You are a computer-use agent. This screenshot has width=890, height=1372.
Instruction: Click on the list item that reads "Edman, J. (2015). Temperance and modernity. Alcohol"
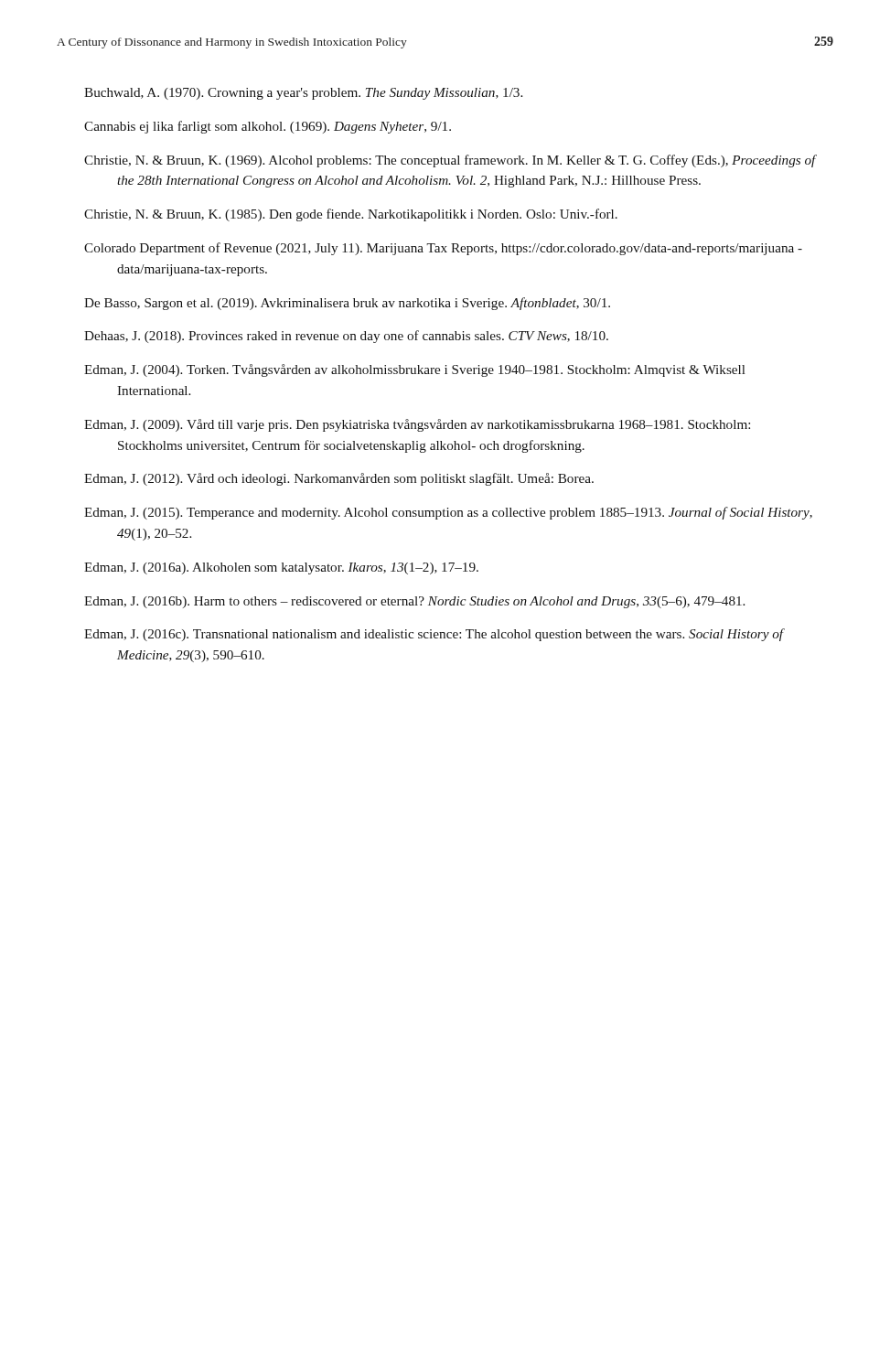pyautogui.click(x=448, y=522)
